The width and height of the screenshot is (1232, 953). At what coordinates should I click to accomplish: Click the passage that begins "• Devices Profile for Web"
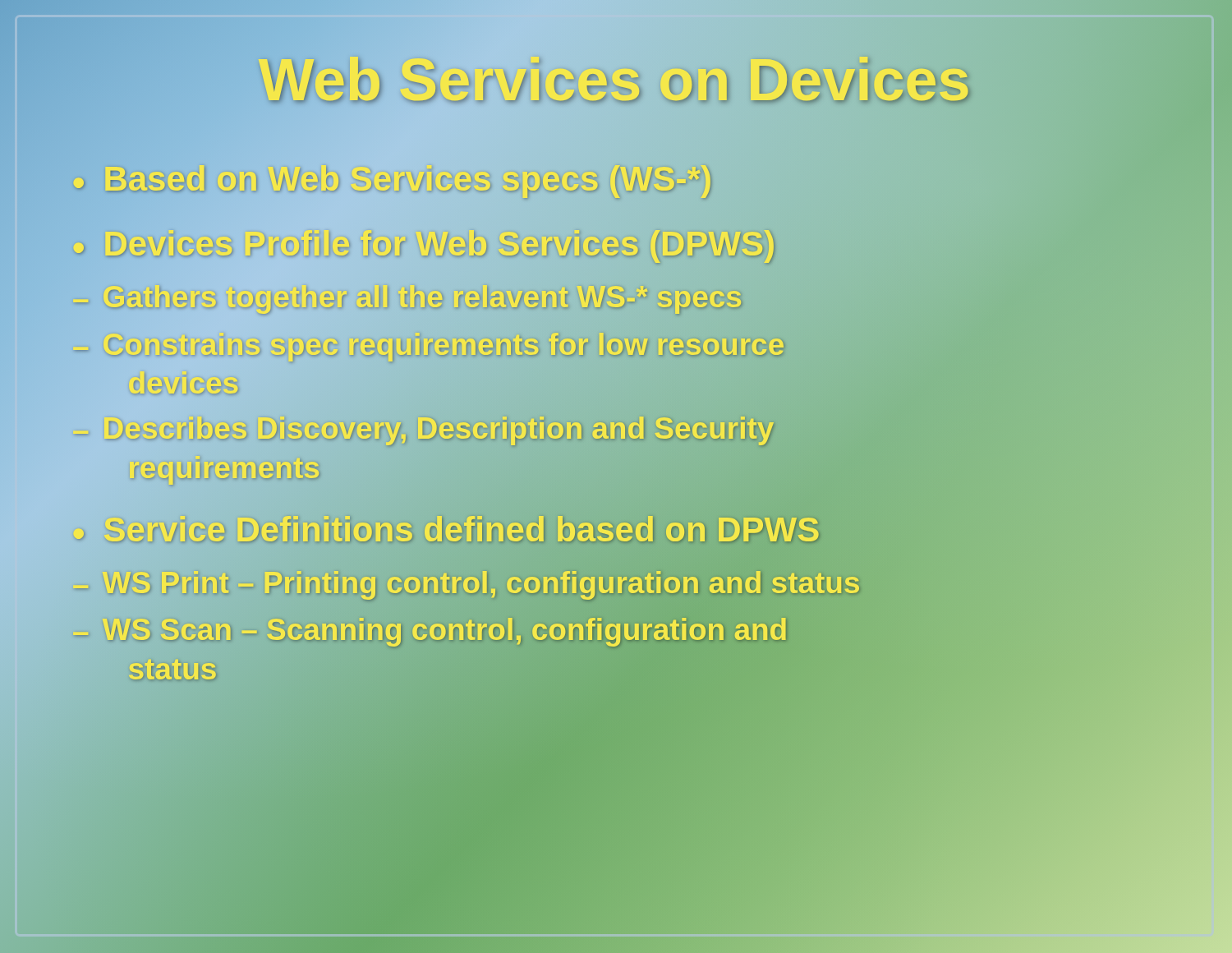click(x=424, y=246)
